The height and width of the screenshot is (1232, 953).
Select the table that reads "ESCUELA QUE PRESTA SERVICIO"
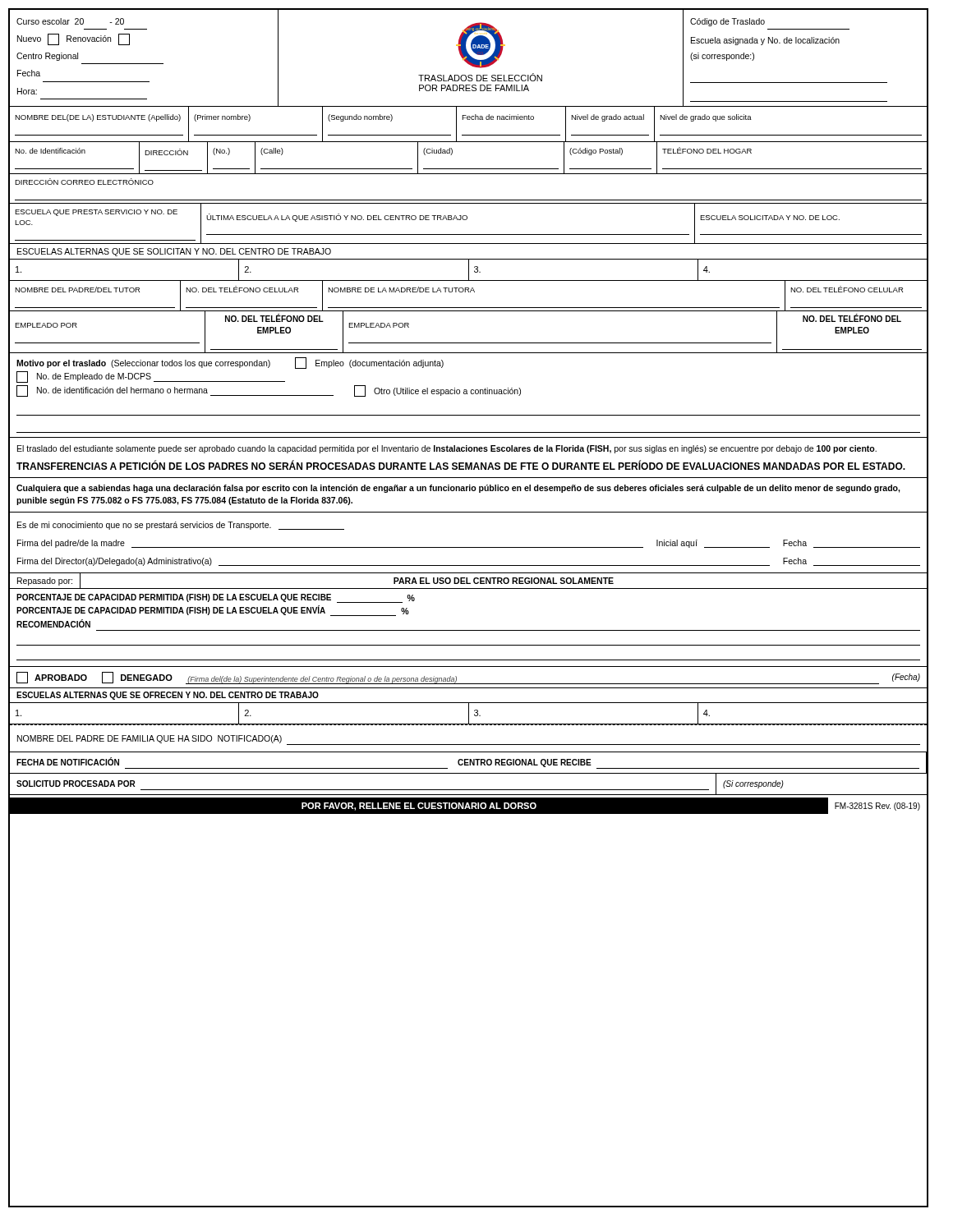(x=468, y=224)
